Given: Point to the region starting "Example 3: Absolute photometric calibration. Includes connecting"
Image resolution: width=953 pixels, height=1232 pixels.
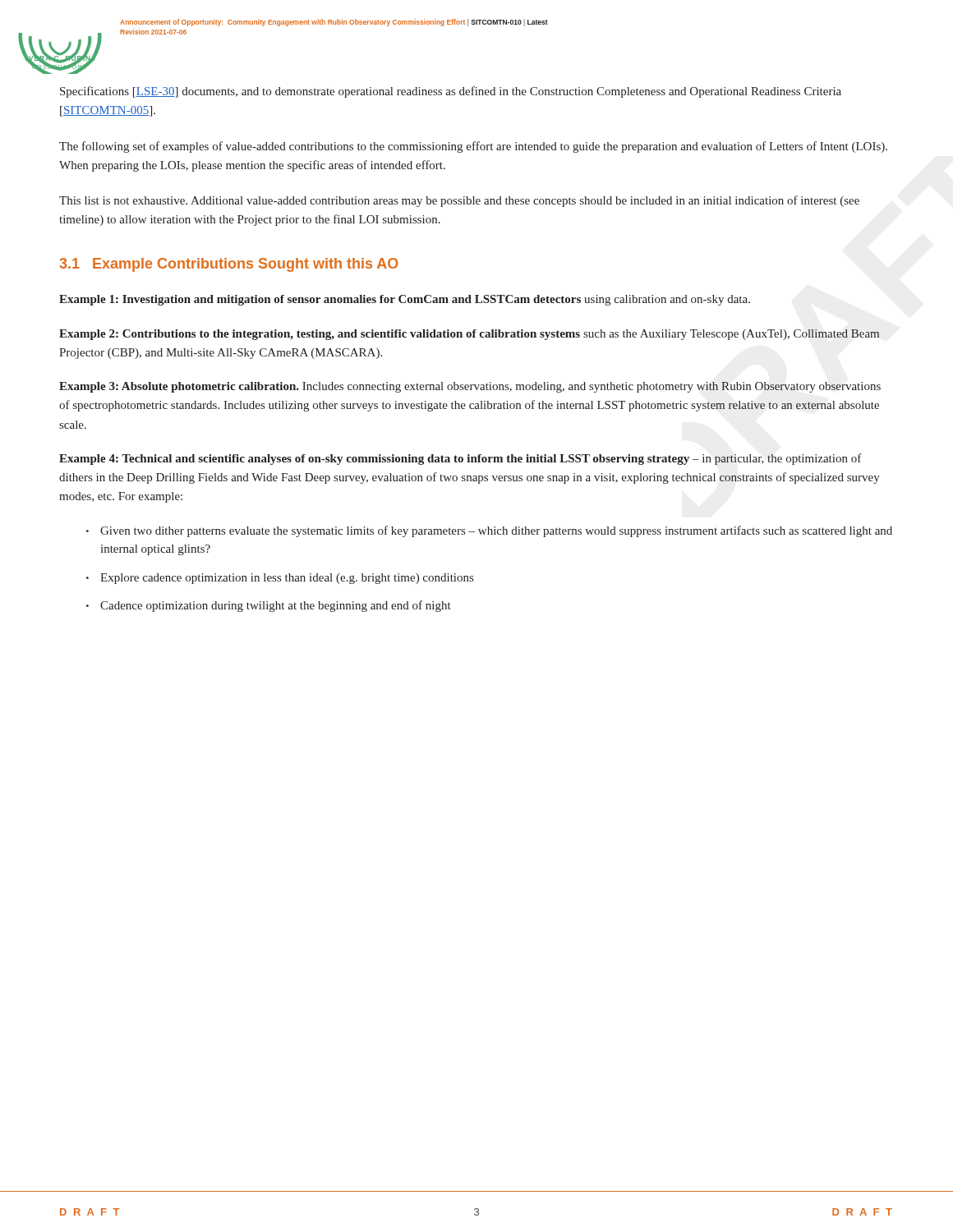Looking at the screenshot, I should point(470,405).
